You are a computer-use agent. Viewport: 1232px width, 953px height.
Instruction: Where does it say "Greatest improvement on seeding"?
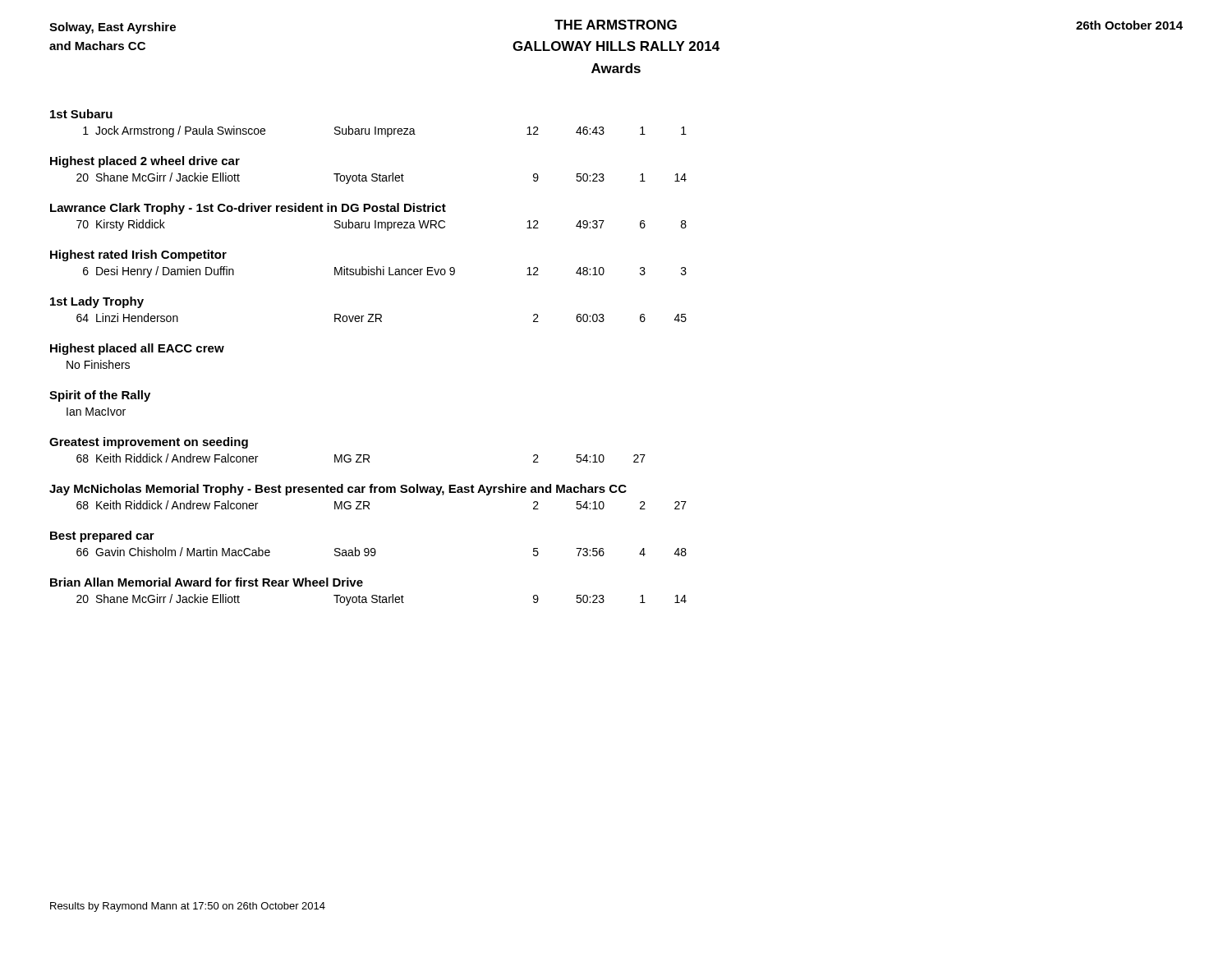[149, 442]
